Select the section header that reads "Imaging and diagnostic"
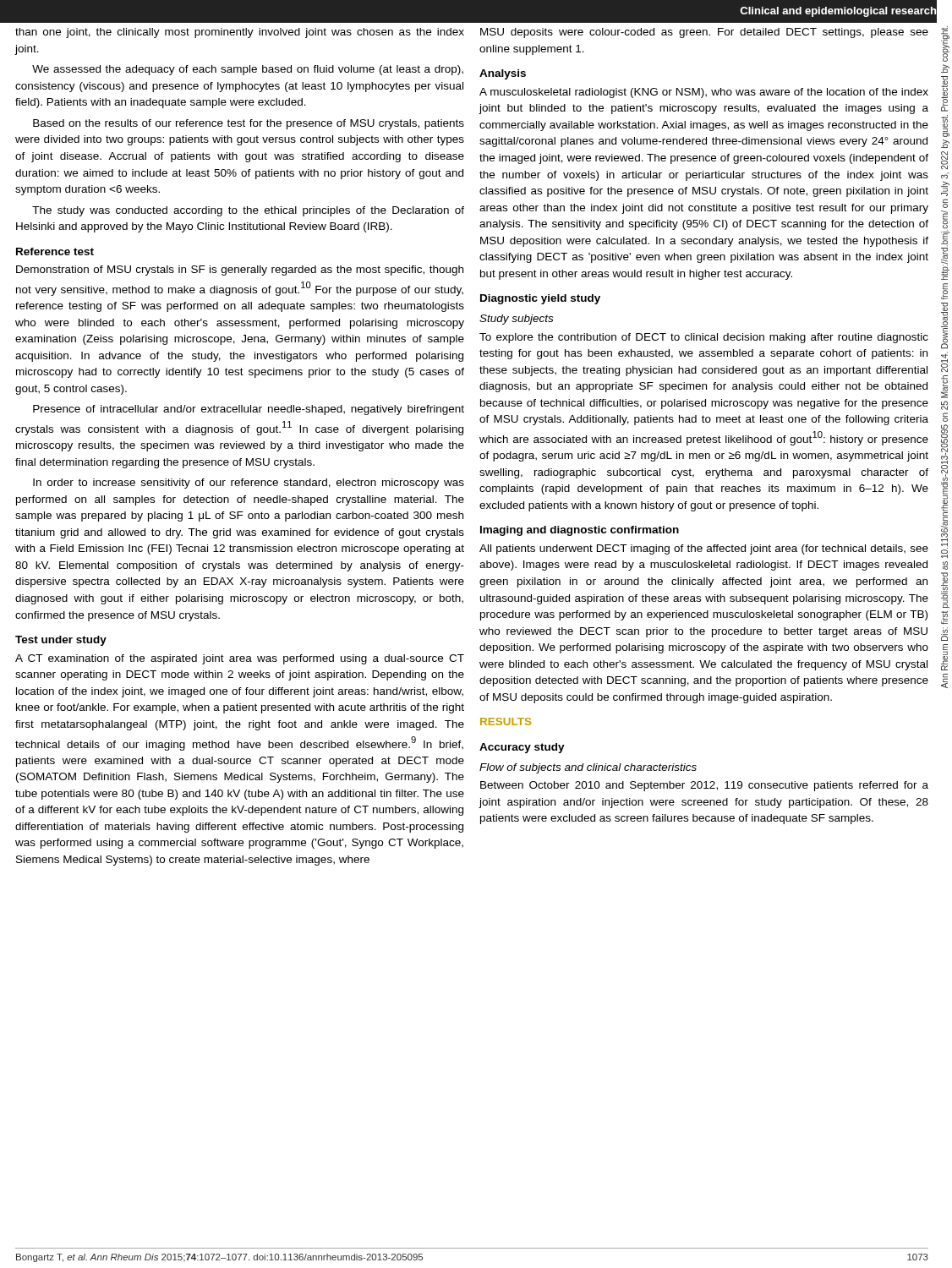952x1268 pixels. click(579, 530)
